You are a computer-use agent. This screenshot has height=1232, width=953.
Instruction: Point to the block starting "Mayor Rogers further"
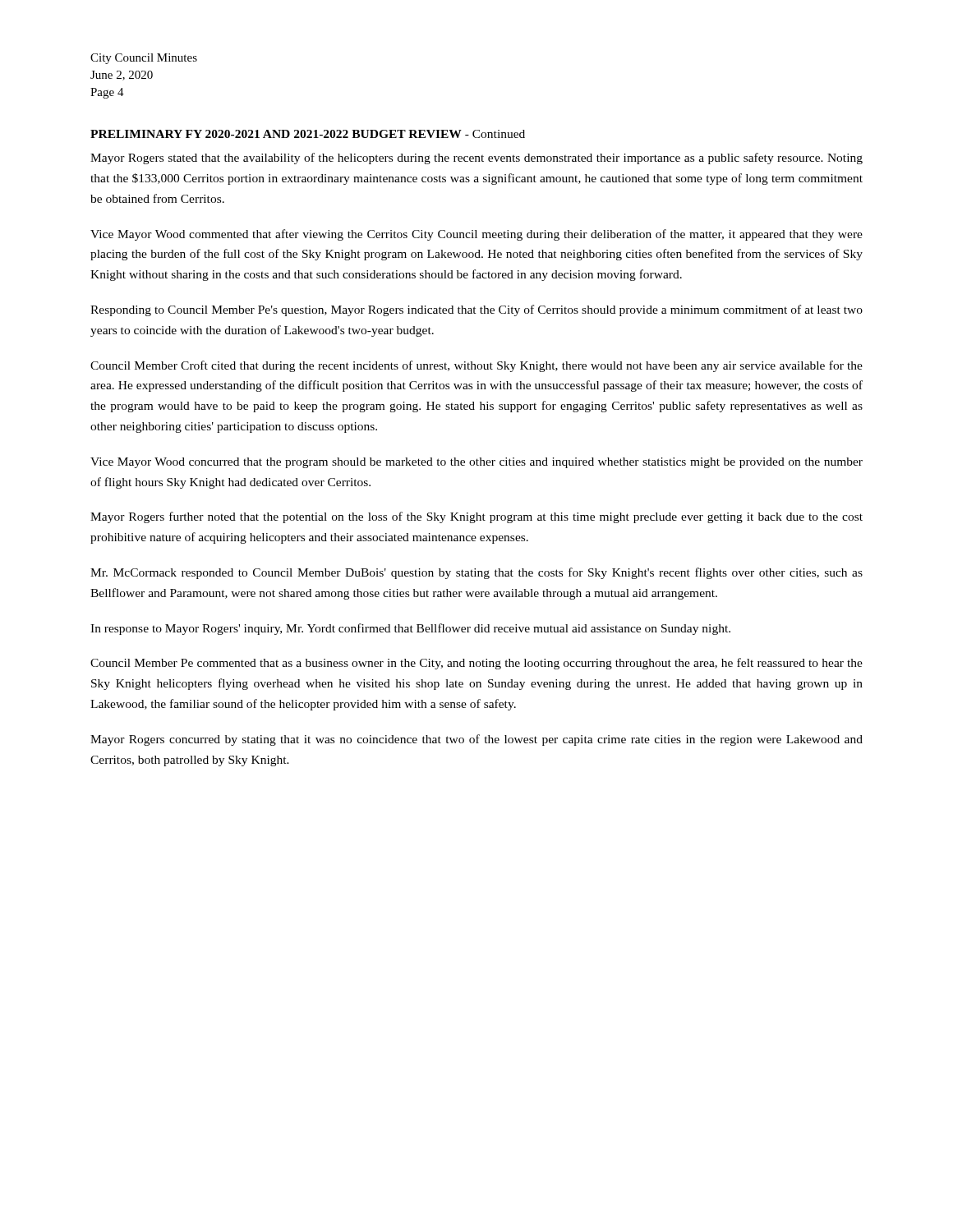[x=476, y=527]
